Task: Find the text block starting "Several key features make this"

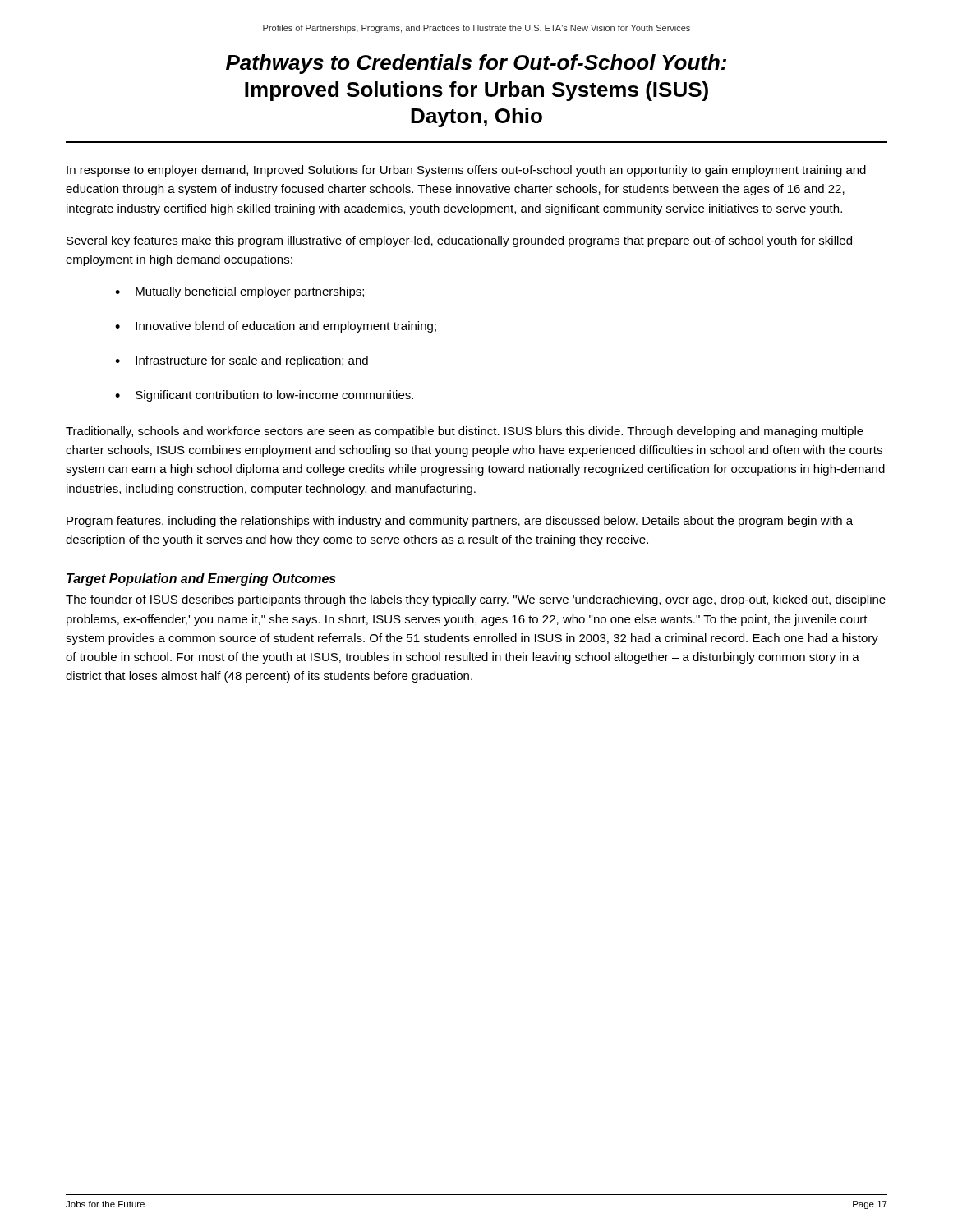Action: [459, 250]
